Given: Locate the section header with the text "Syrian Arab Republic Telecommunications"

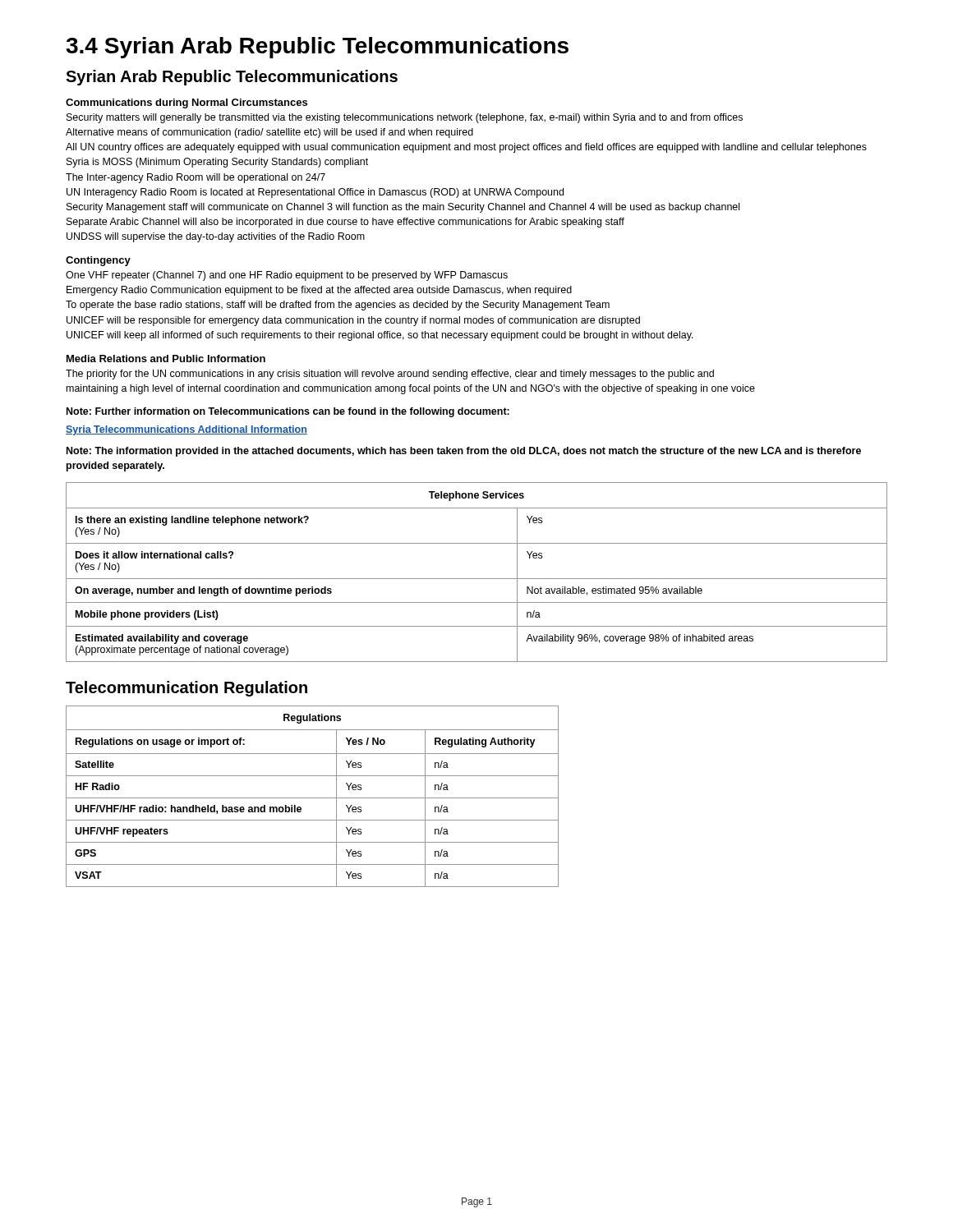Looking at the screenshot, I should 232,77.
